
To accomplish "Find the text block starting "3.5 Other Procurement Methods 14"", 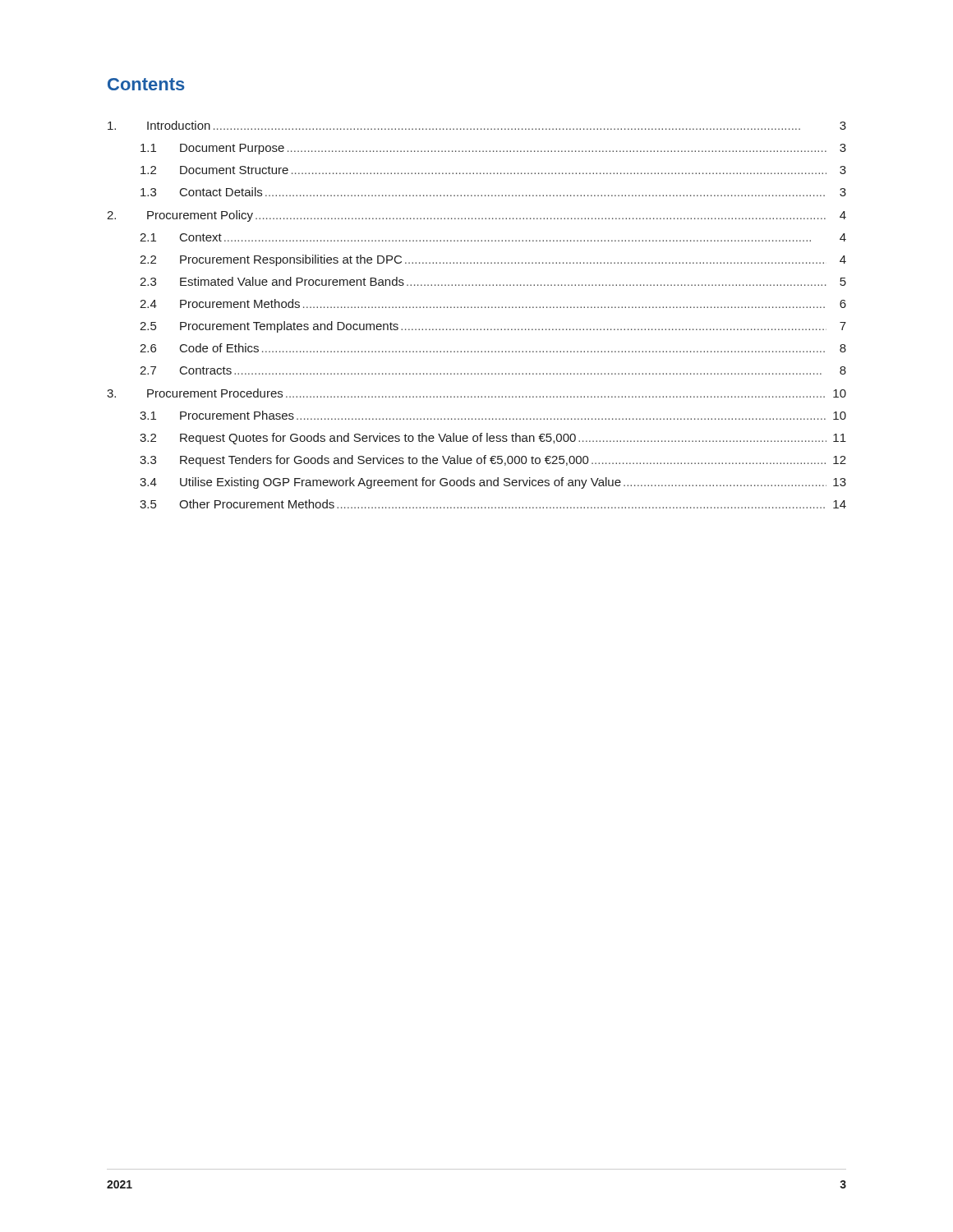I will click(x=476, y=504).
